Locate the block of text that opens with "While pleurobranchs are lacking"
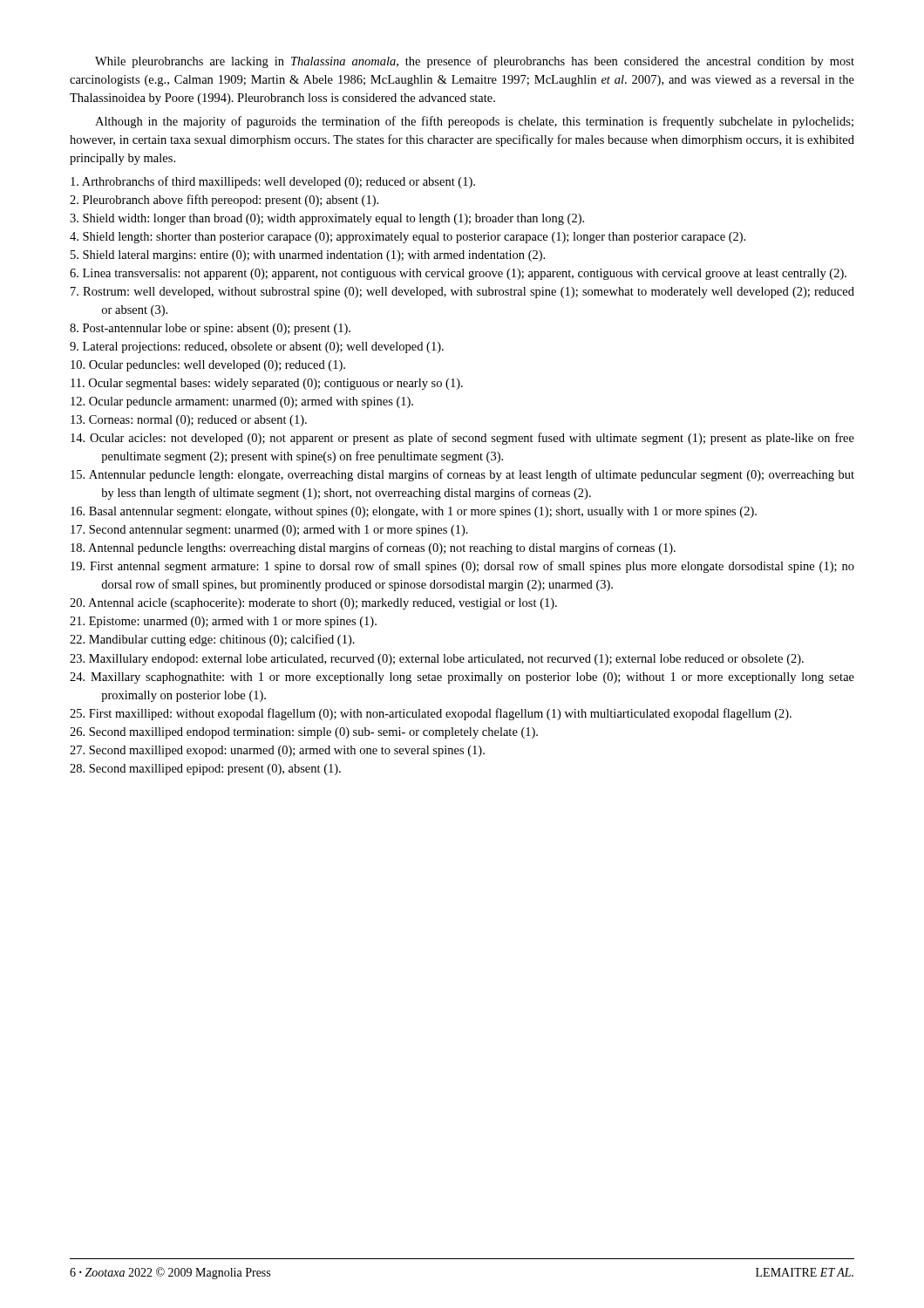The height and width of the screenshot is (1308, 924). tap(462, 79)
